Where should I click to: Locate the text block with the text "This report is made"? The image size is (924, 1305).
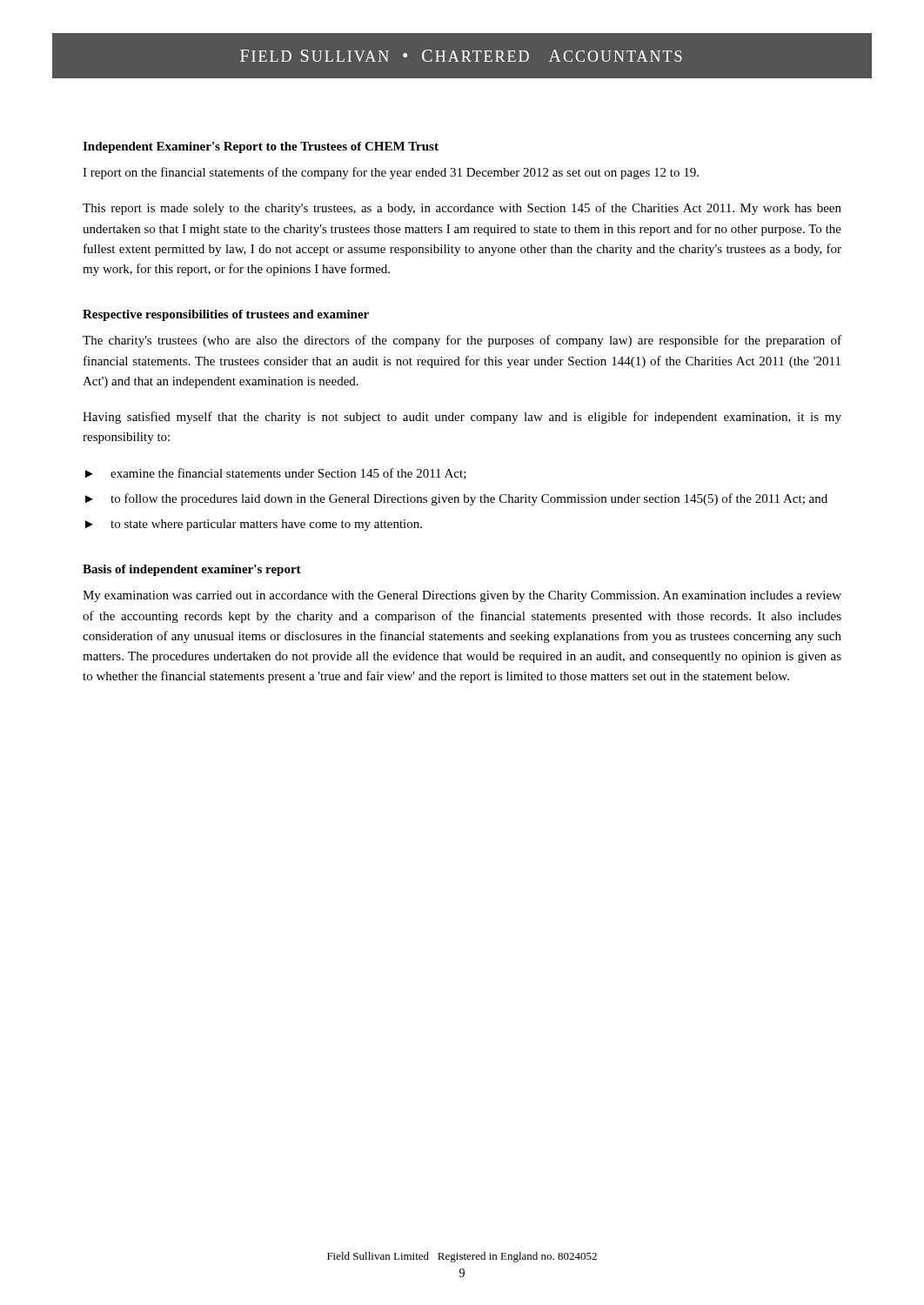click(x=462, y=238)
